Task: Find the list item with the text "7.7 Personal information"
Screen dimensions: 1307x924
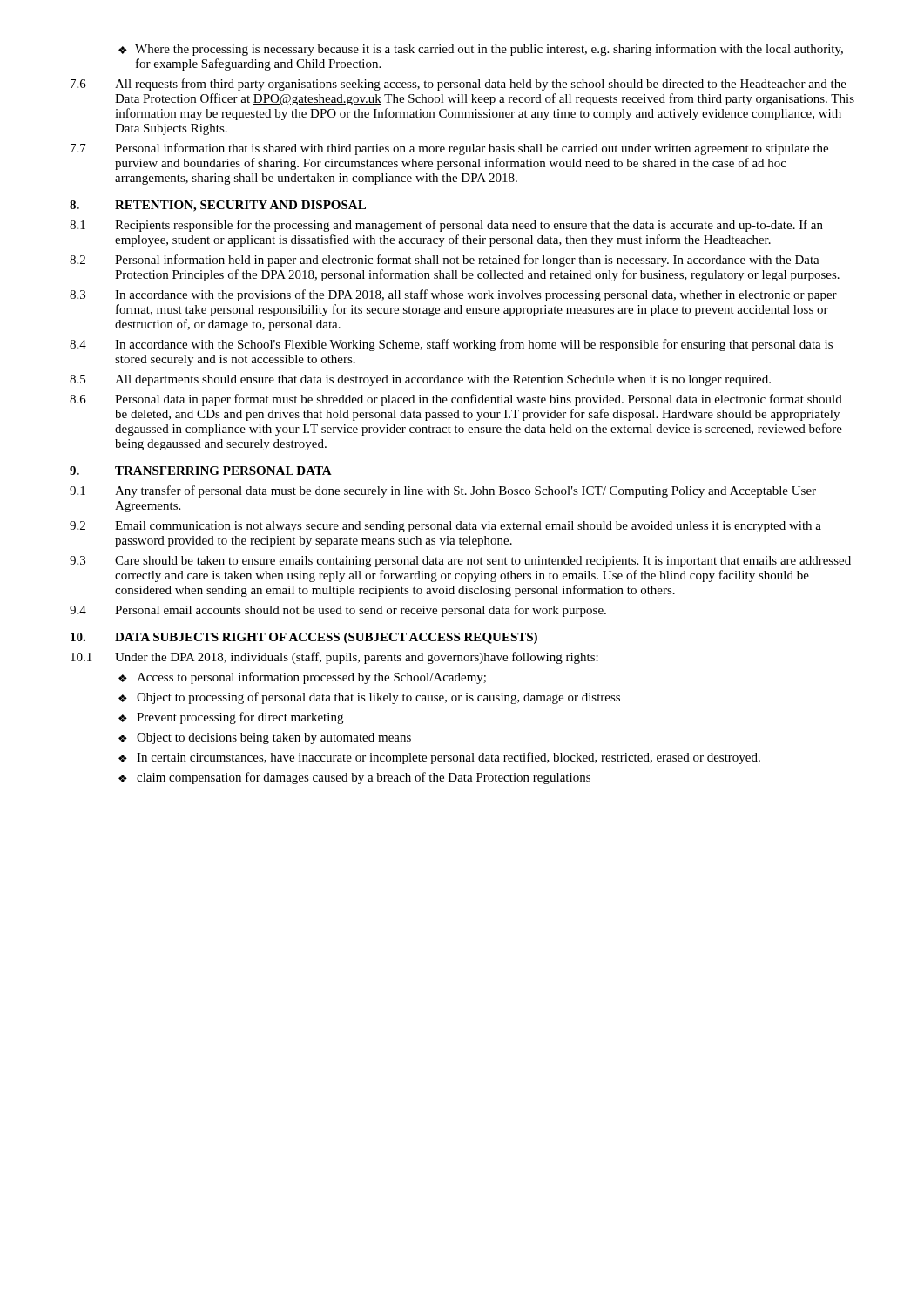Action: [x=462, y=163]
